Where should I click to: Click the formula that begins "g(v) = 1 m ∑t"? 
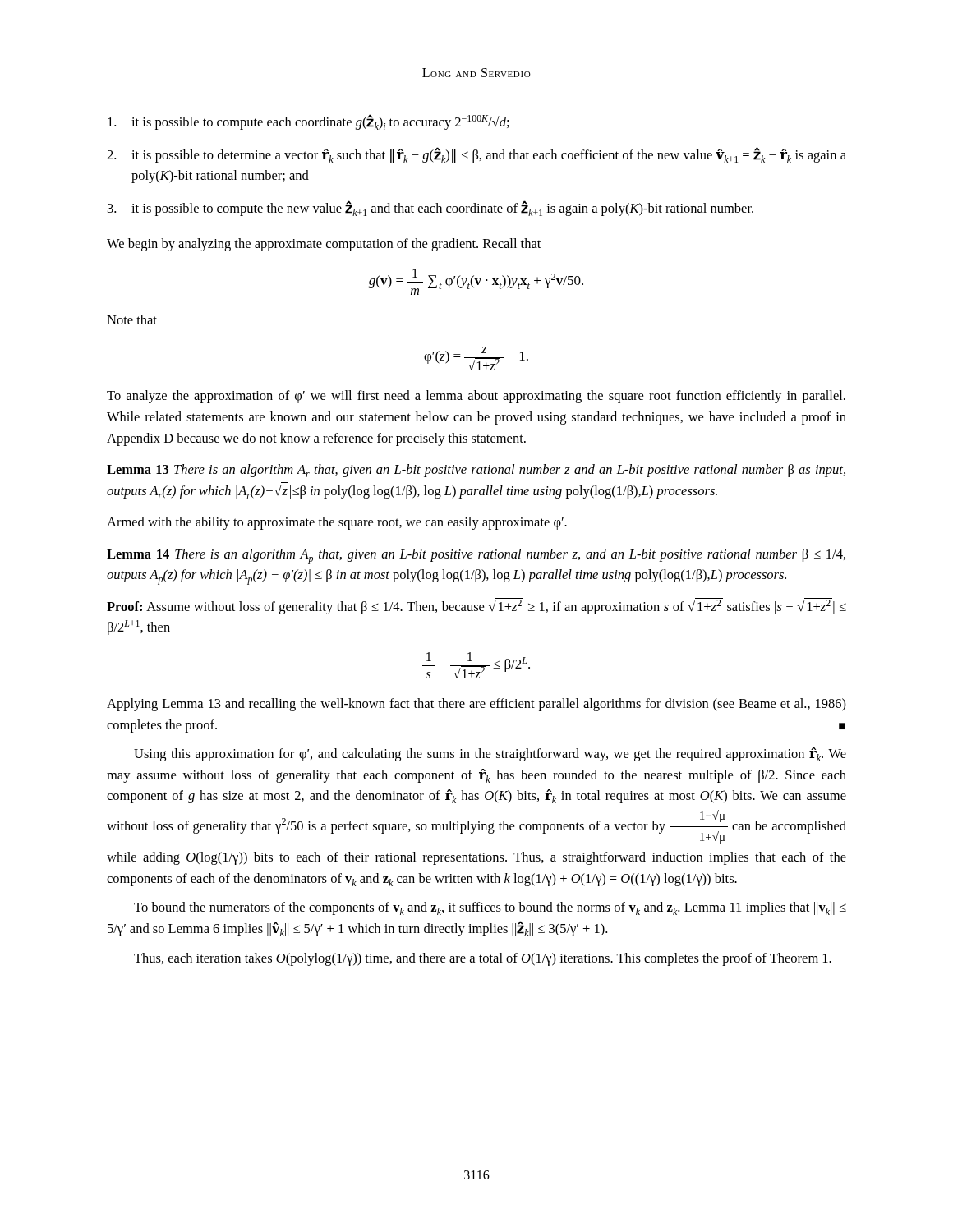[476, 282]
